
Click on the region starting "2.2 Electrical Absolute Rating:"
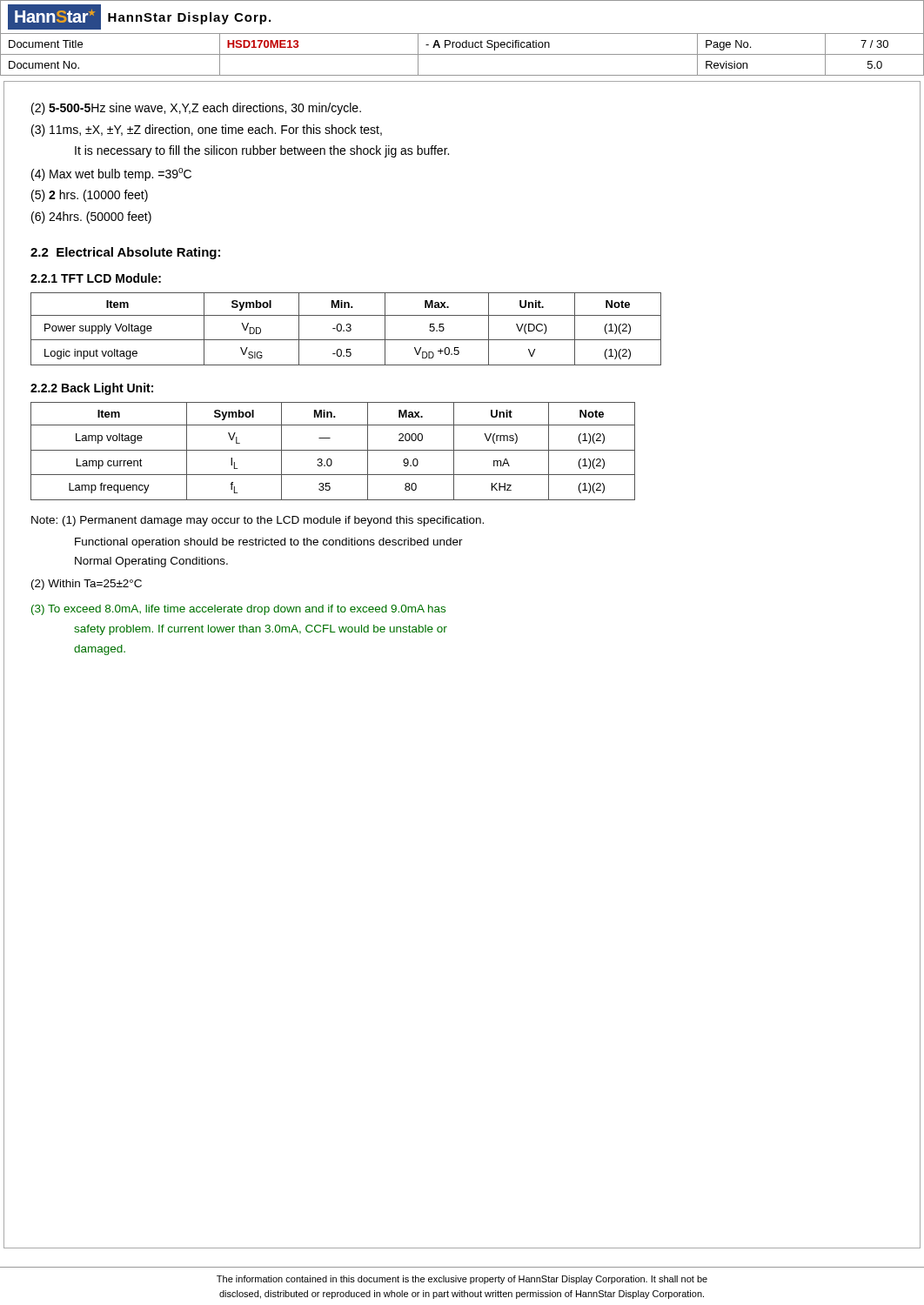[126, 252]
